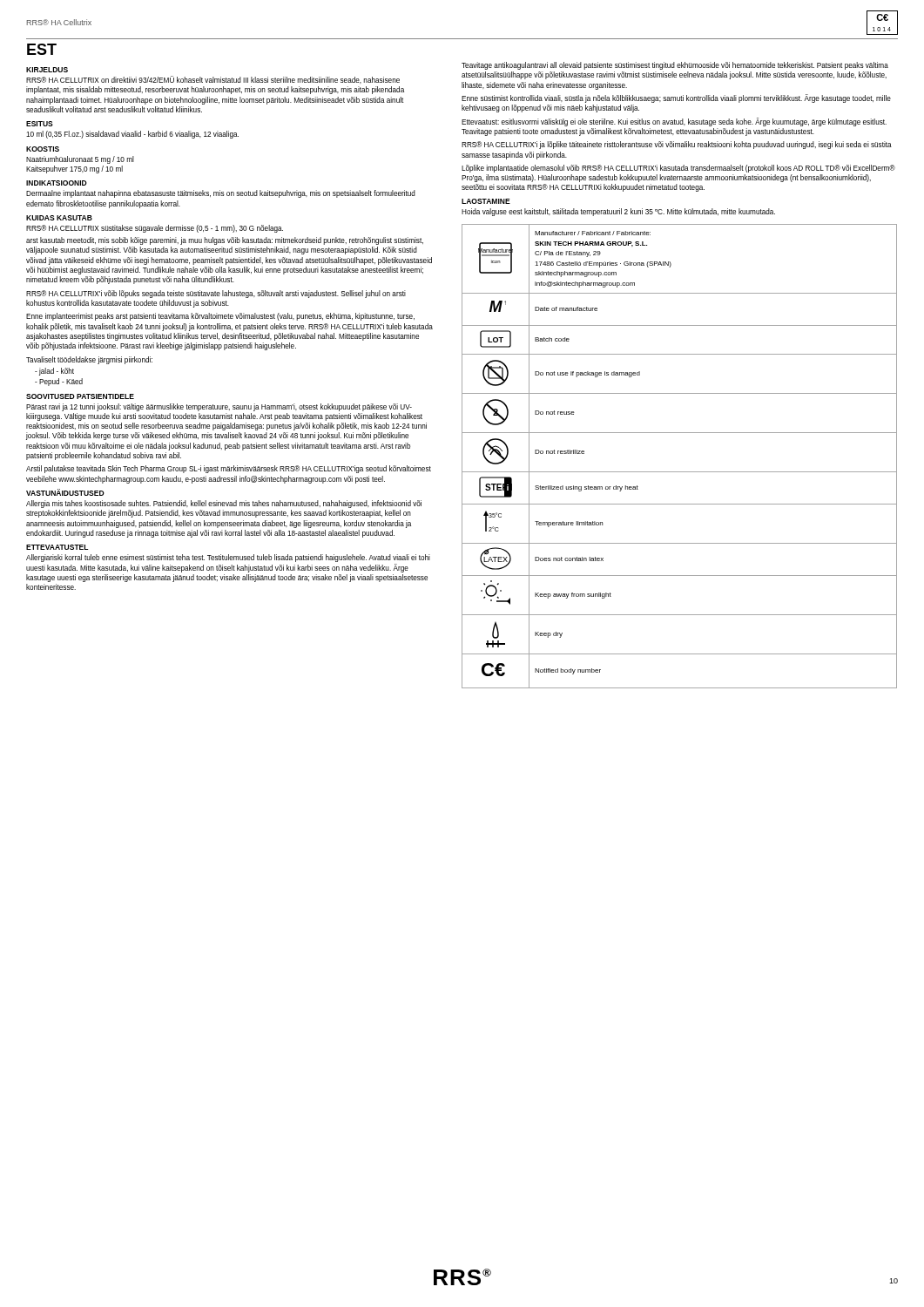Locate the text block that says "Allergia mis tahes"
Viewport: 924px width, 1307px height.
(x=224, y=519)
